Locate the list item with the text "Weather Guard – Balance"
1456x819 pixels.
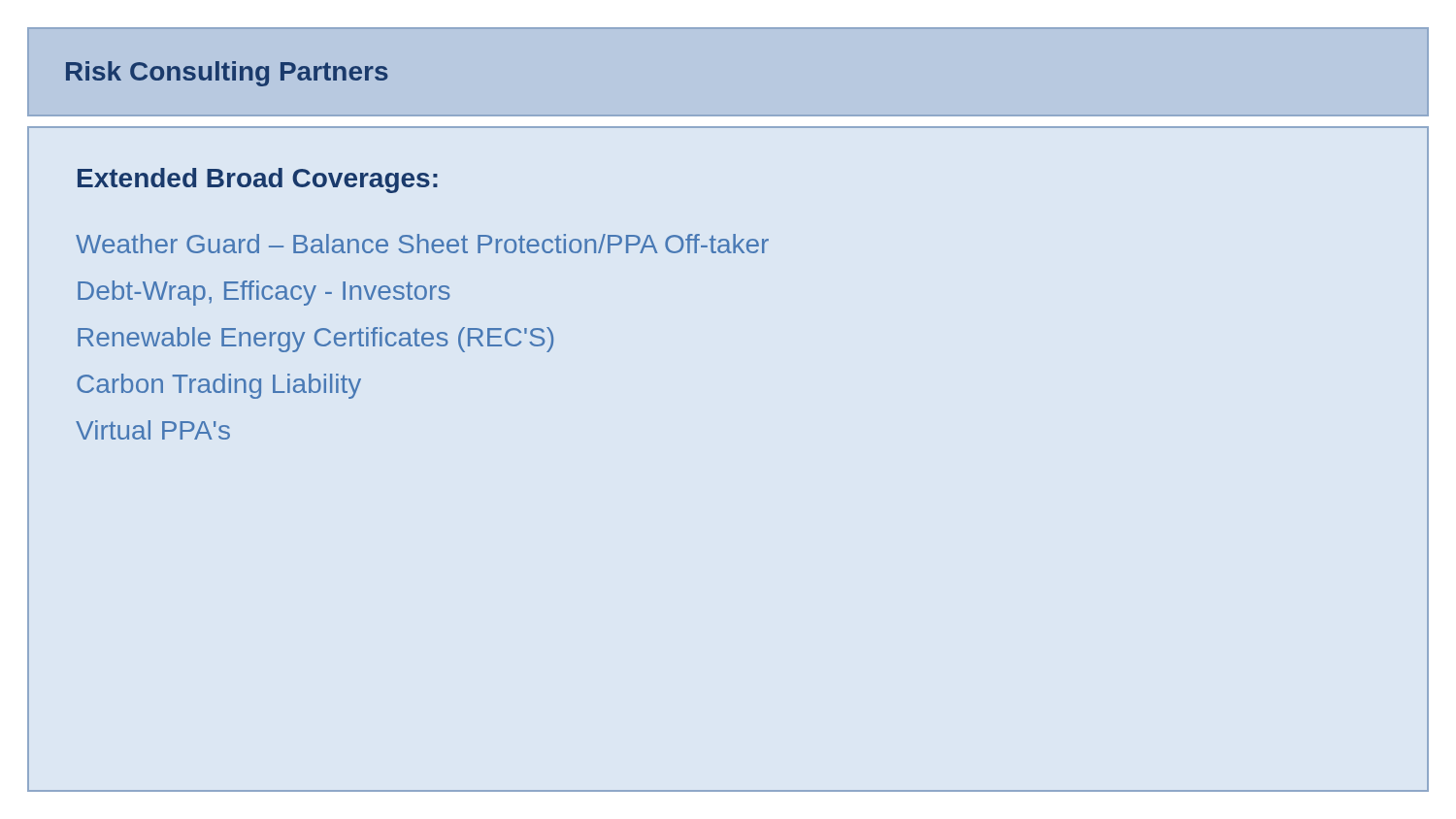(422, 244)
